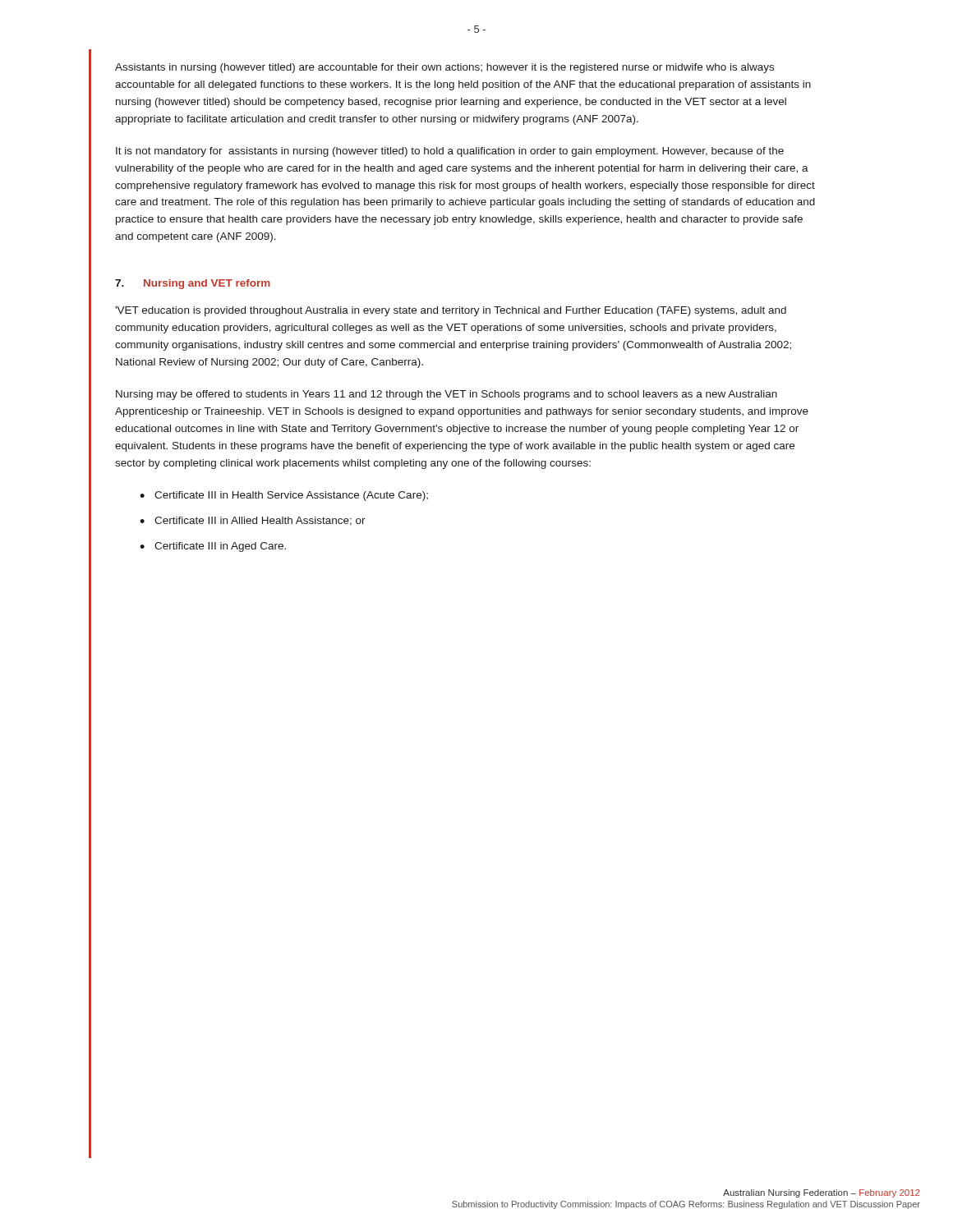Select the text block containing "Assistants in nursing (however titled) are accountable"

click(463, 93)
